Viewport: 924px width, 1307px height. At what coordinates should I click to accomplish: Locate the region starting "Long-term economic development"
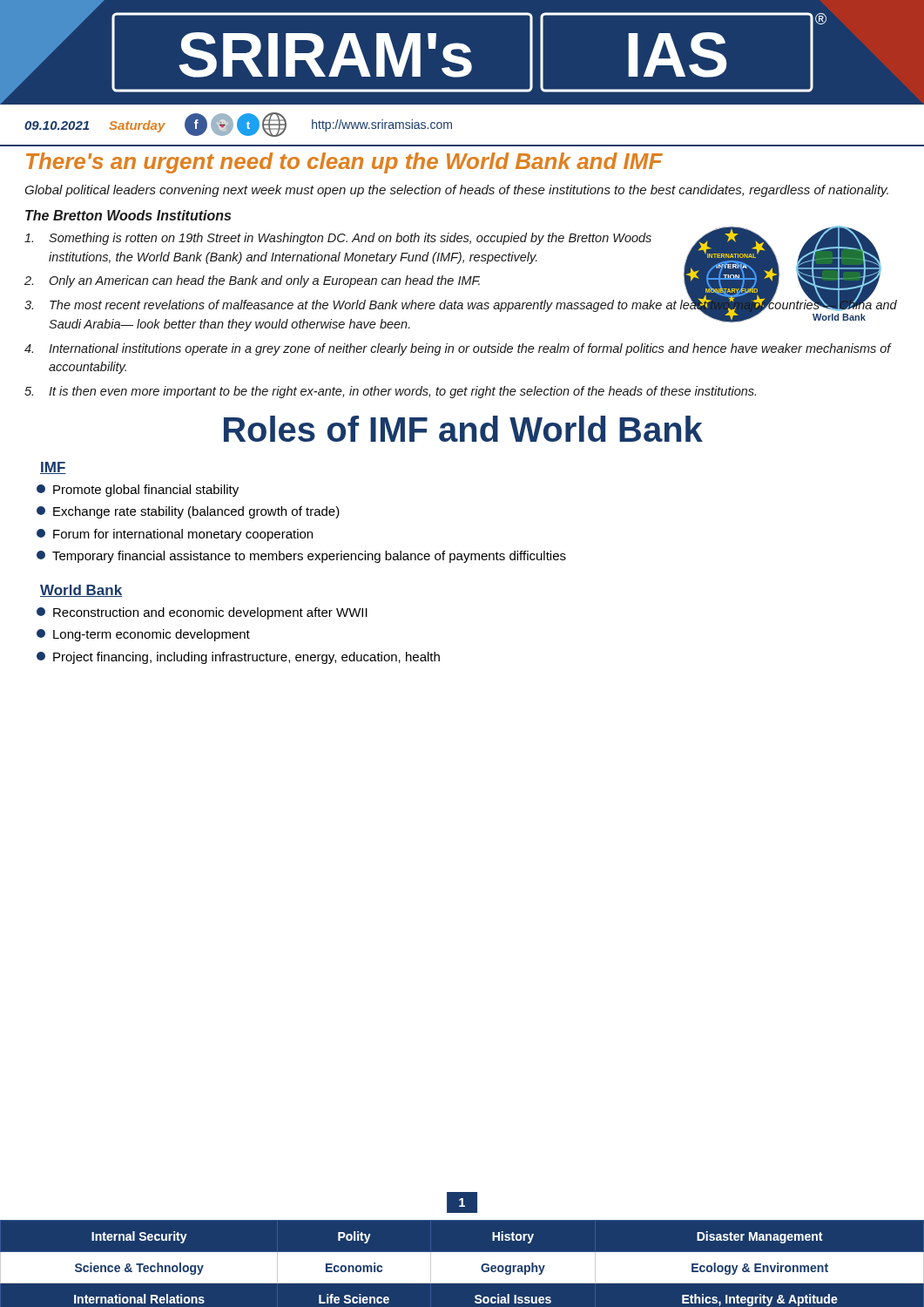[143, 635]
